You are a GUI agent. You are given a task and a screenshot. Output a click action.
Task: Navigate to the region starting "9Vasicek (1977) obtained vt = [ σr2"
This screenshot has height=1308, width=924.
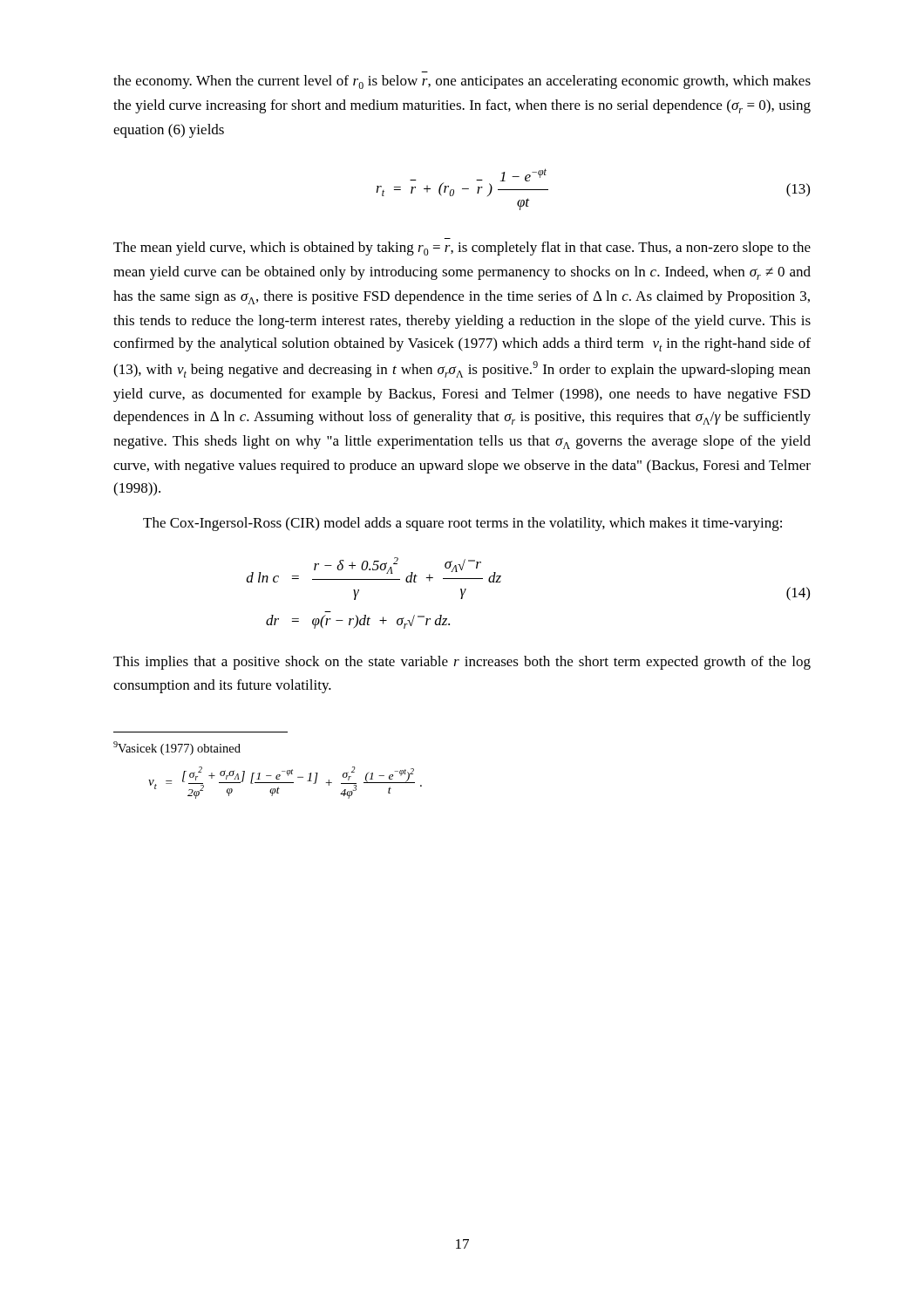177,748
